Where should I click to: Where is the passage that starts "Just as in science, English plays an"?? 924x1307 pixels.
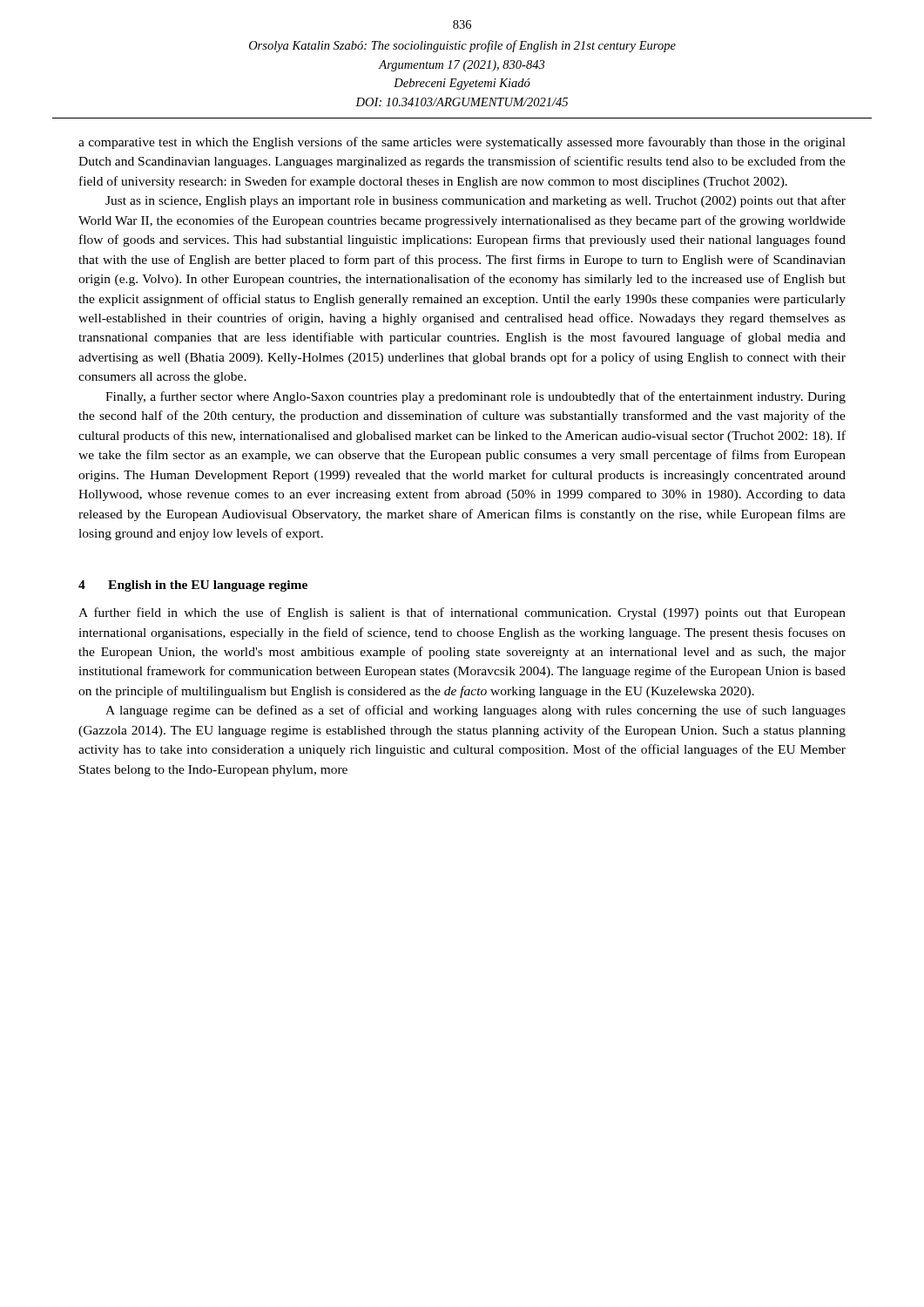(x=462, y=289)
